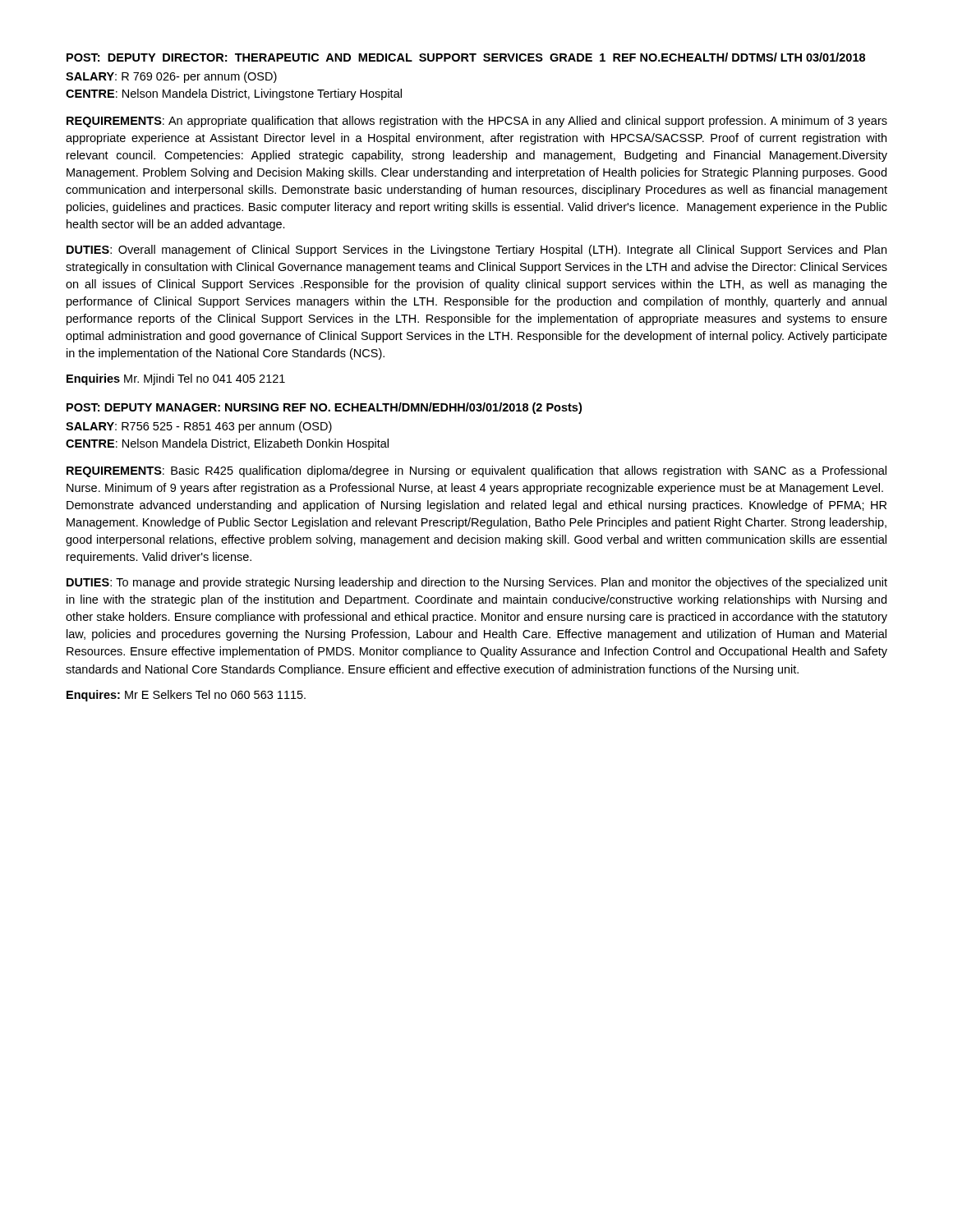Click the passage that begins "Enquires: Mr E Selkers Tel no 060 563"
The height and width of the screenshot is (1232, 953).
click(x=186, y=694)
